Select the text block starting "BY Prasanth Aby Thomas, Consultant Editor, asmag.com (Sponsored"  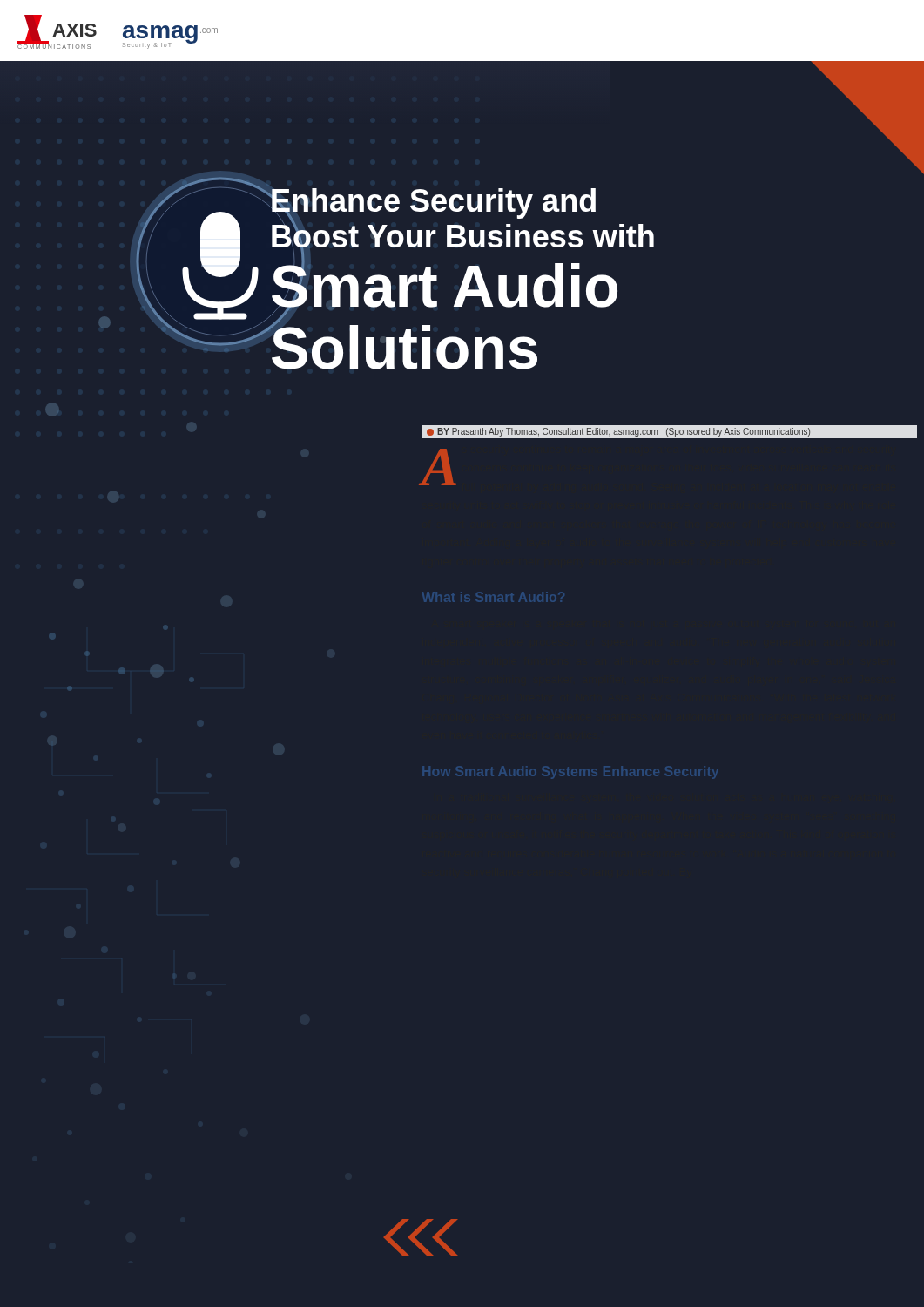(619, 432)
